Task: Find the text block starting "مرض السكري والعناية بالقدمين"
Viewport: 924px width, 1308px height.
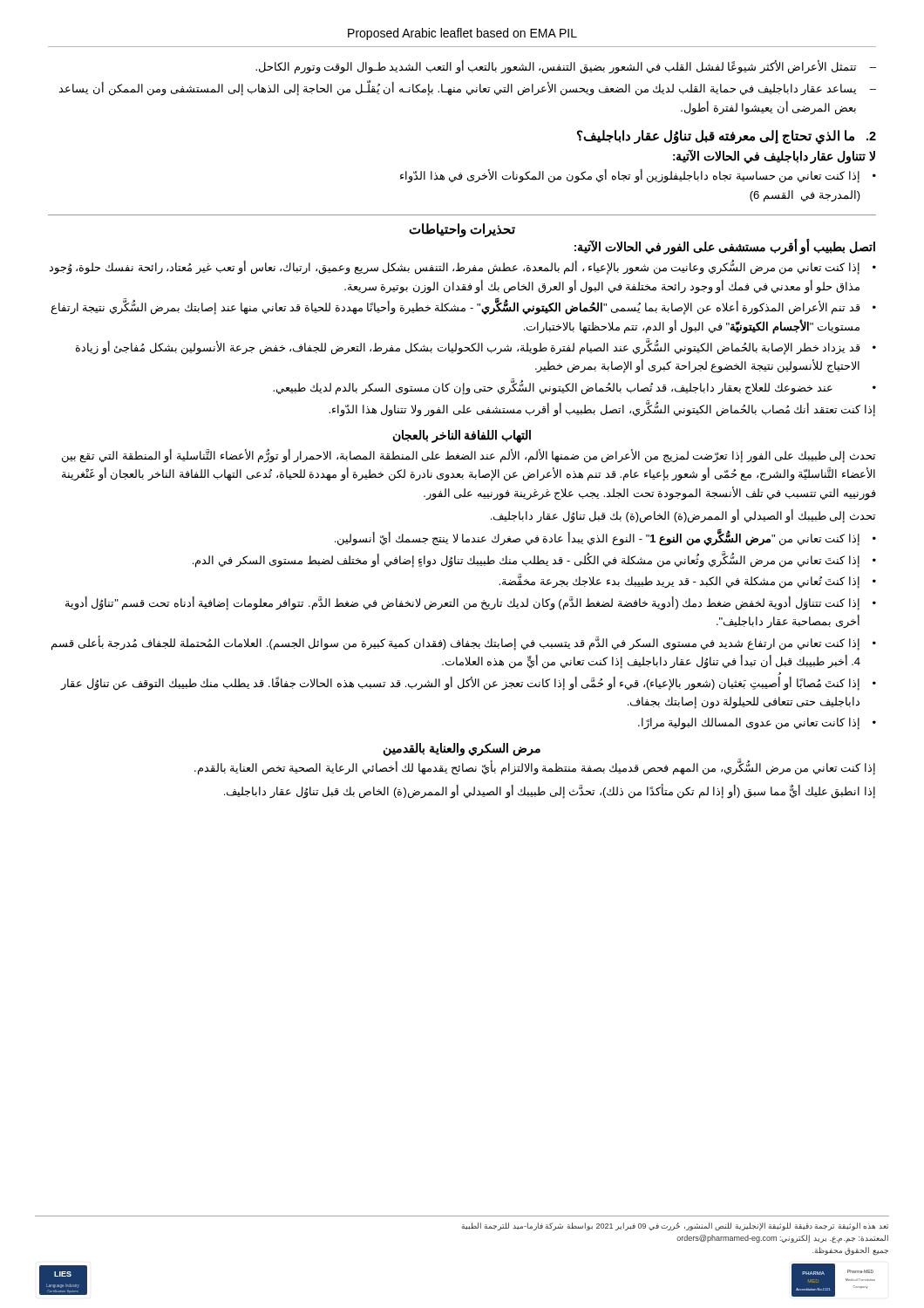Action: (x=462, y=748)
